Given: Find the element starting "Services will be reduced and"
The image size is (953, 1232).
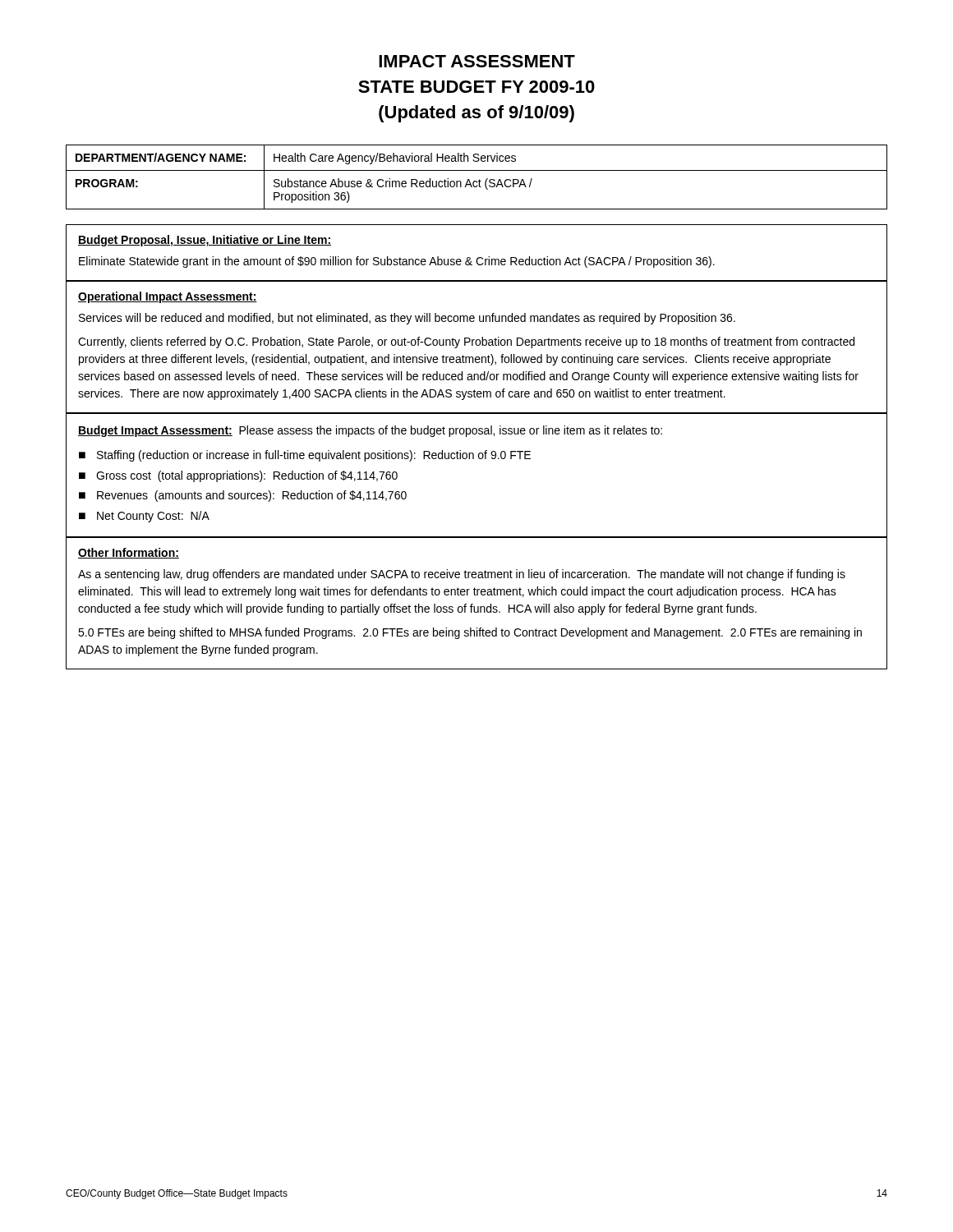Looking at the screenshot, I should (407, 318).
